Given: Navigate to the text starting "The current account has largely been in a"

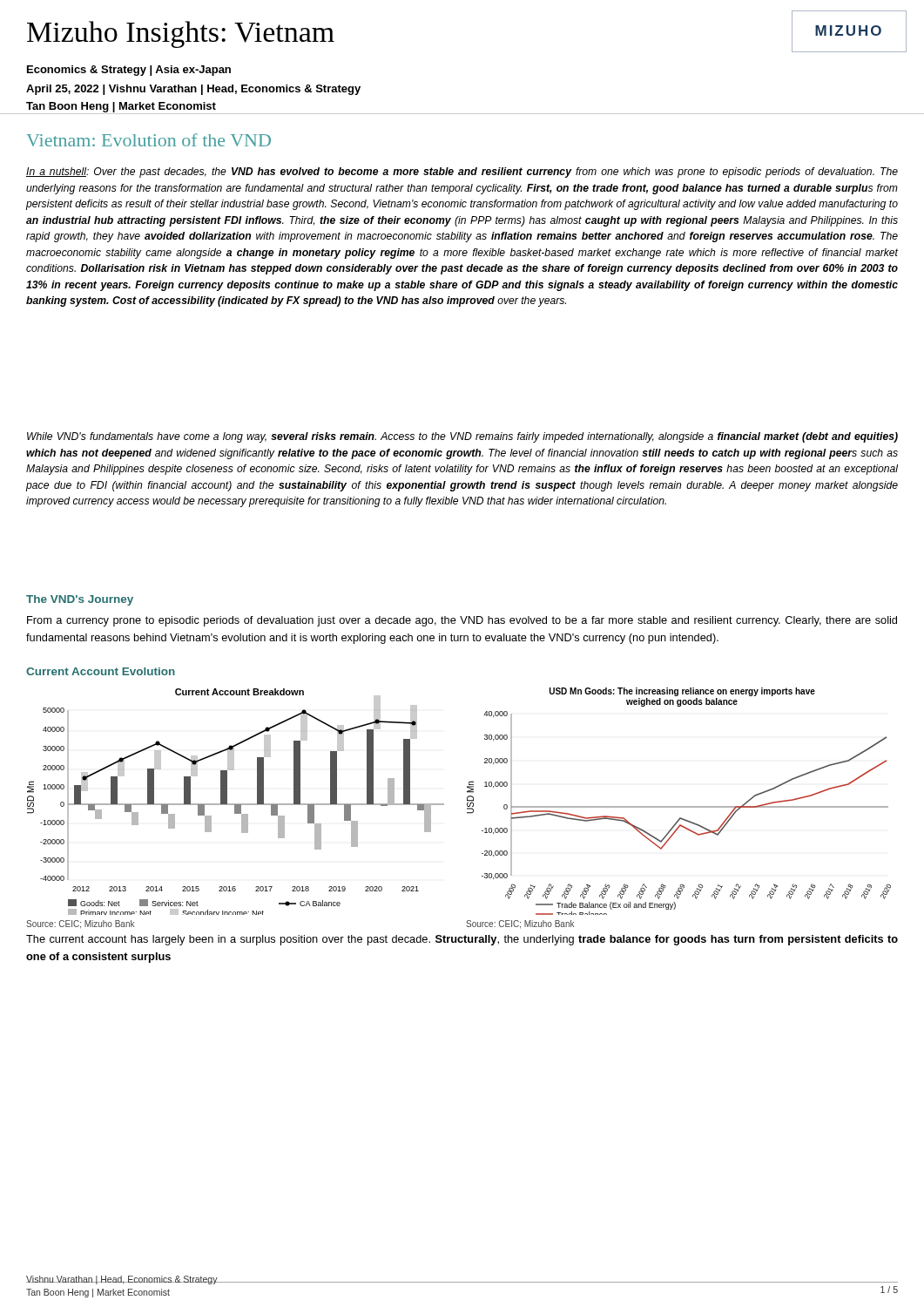Looking at the screenshot, I should tap(462, 948).
